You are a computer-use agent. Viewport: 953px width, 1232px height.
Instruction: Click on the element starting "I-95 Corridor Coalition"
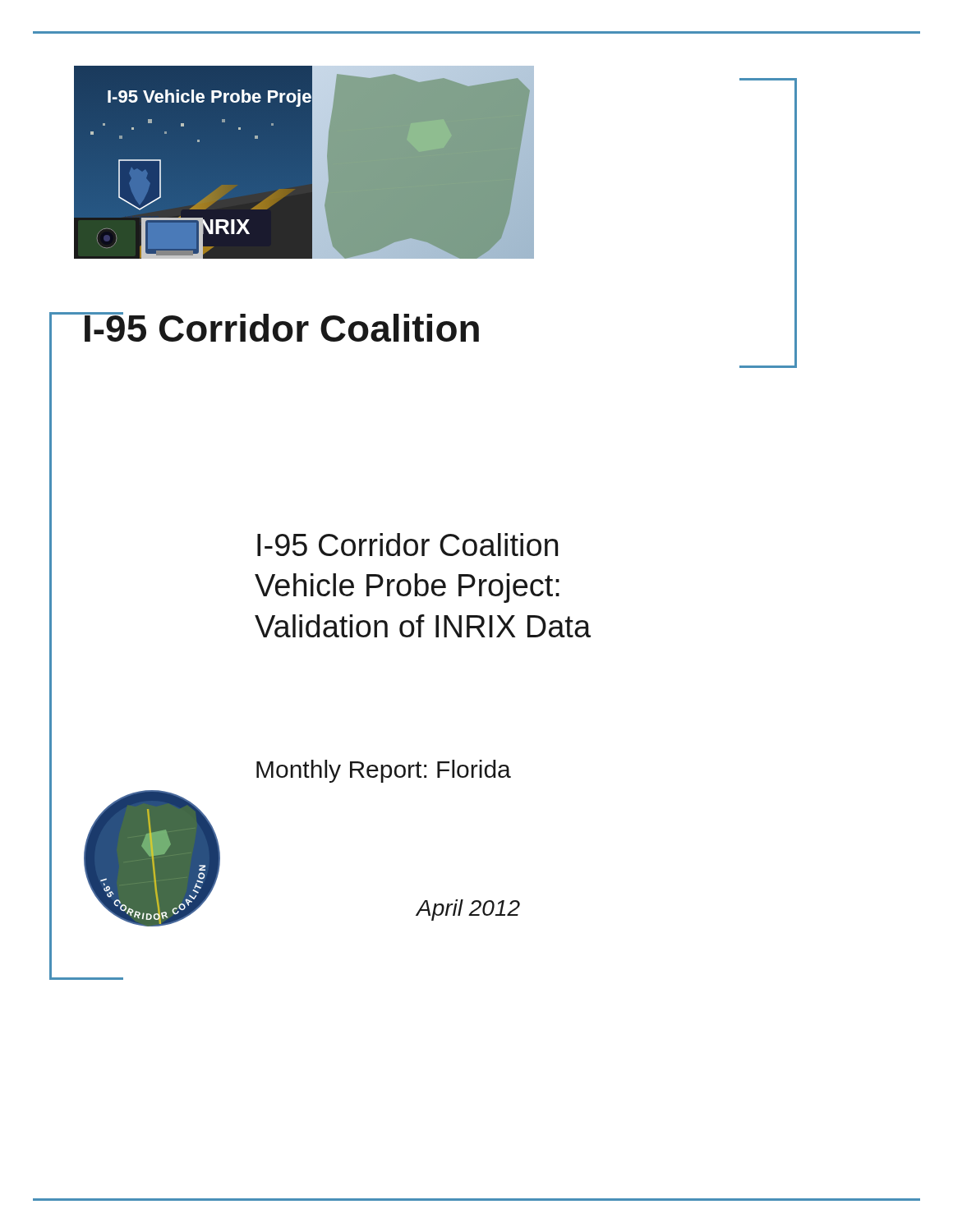pos(282,329)
